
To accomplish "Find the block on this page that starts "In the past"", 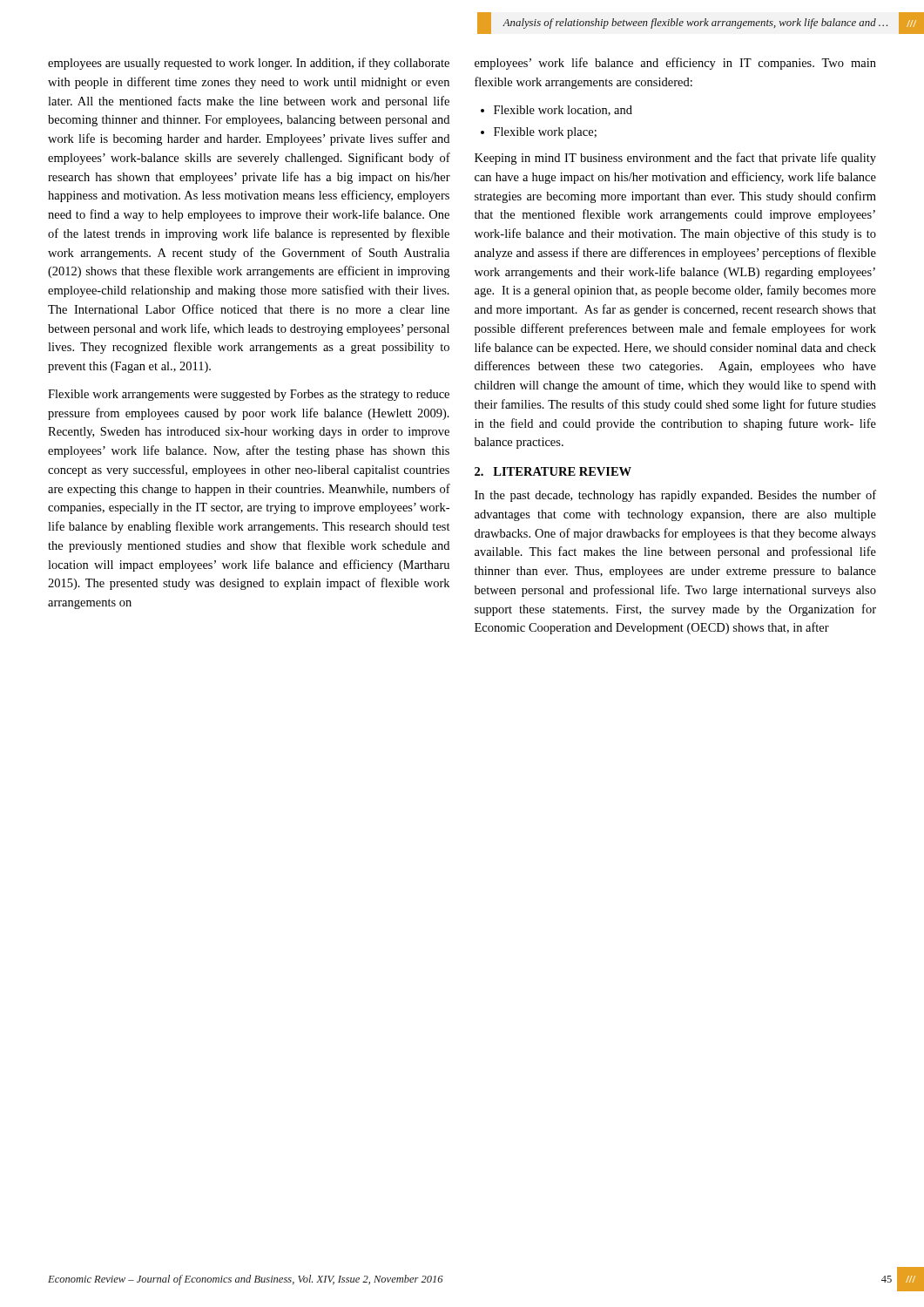I will pyautogui.click(x=675, y=562).
